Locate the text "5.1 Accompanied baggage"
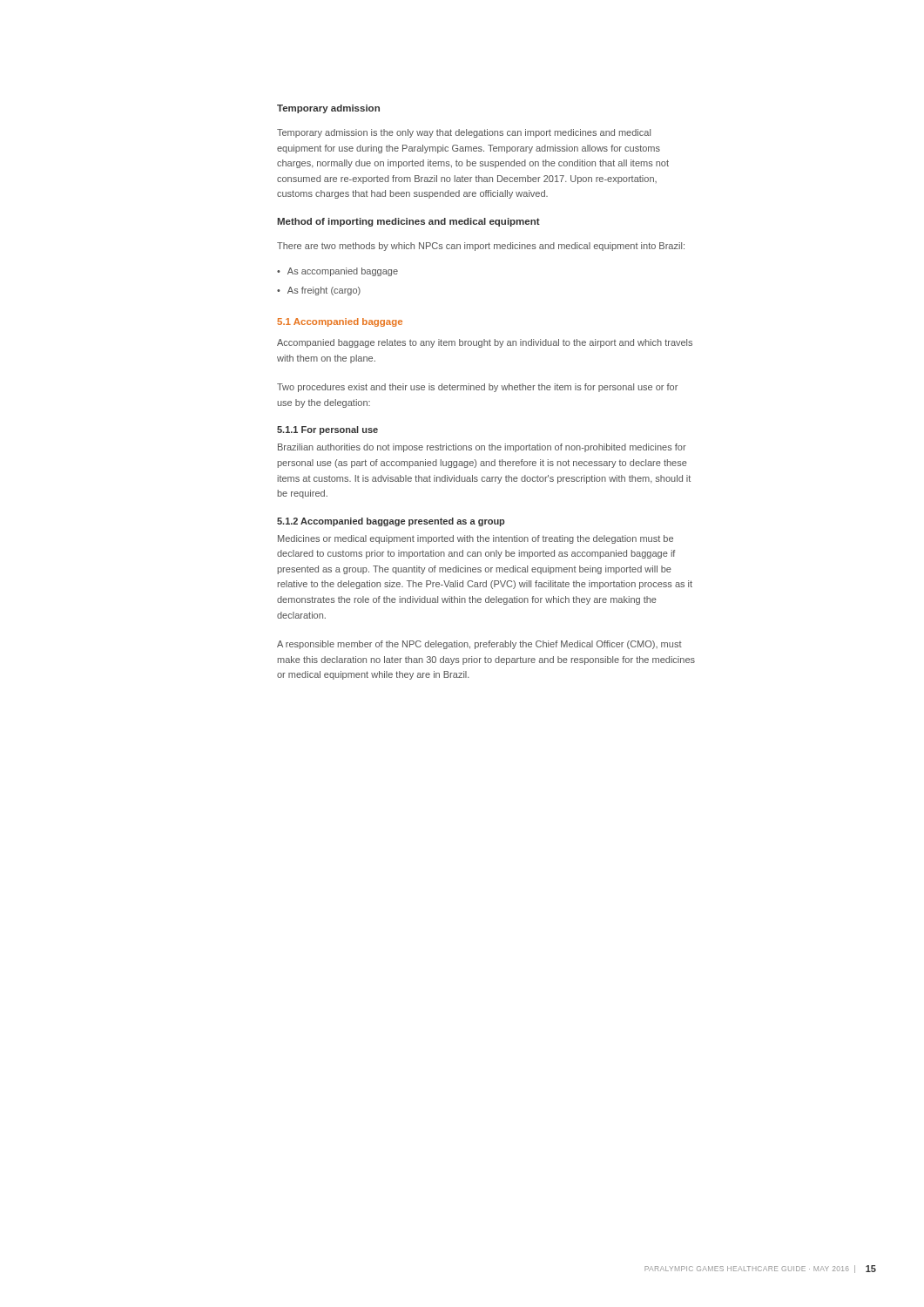Viewport: 924px width, 1307px height. [x=340, y=322]
